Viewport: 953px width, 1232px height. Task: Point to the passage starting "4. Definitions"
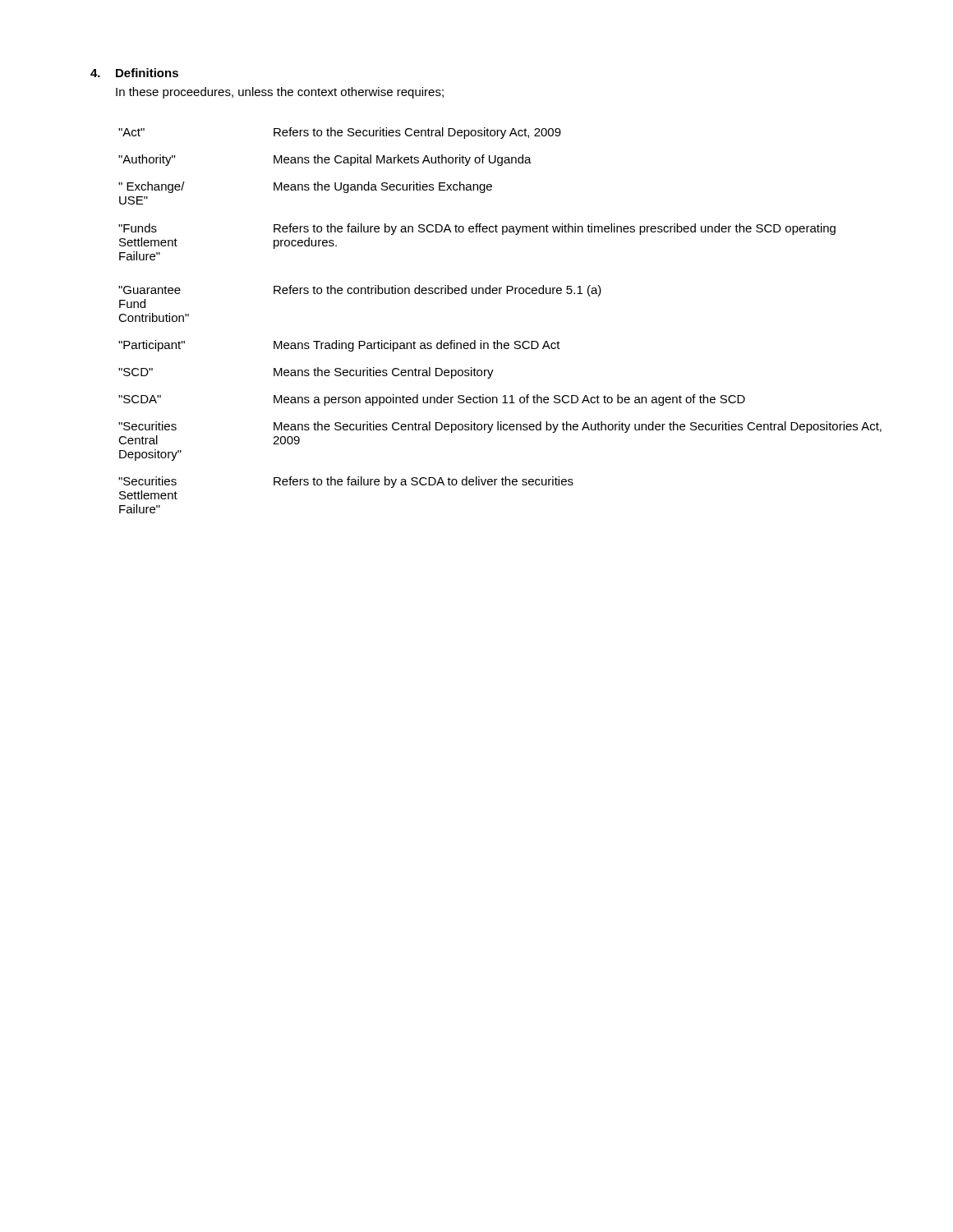pyautogui.click(x=135, y=73)
